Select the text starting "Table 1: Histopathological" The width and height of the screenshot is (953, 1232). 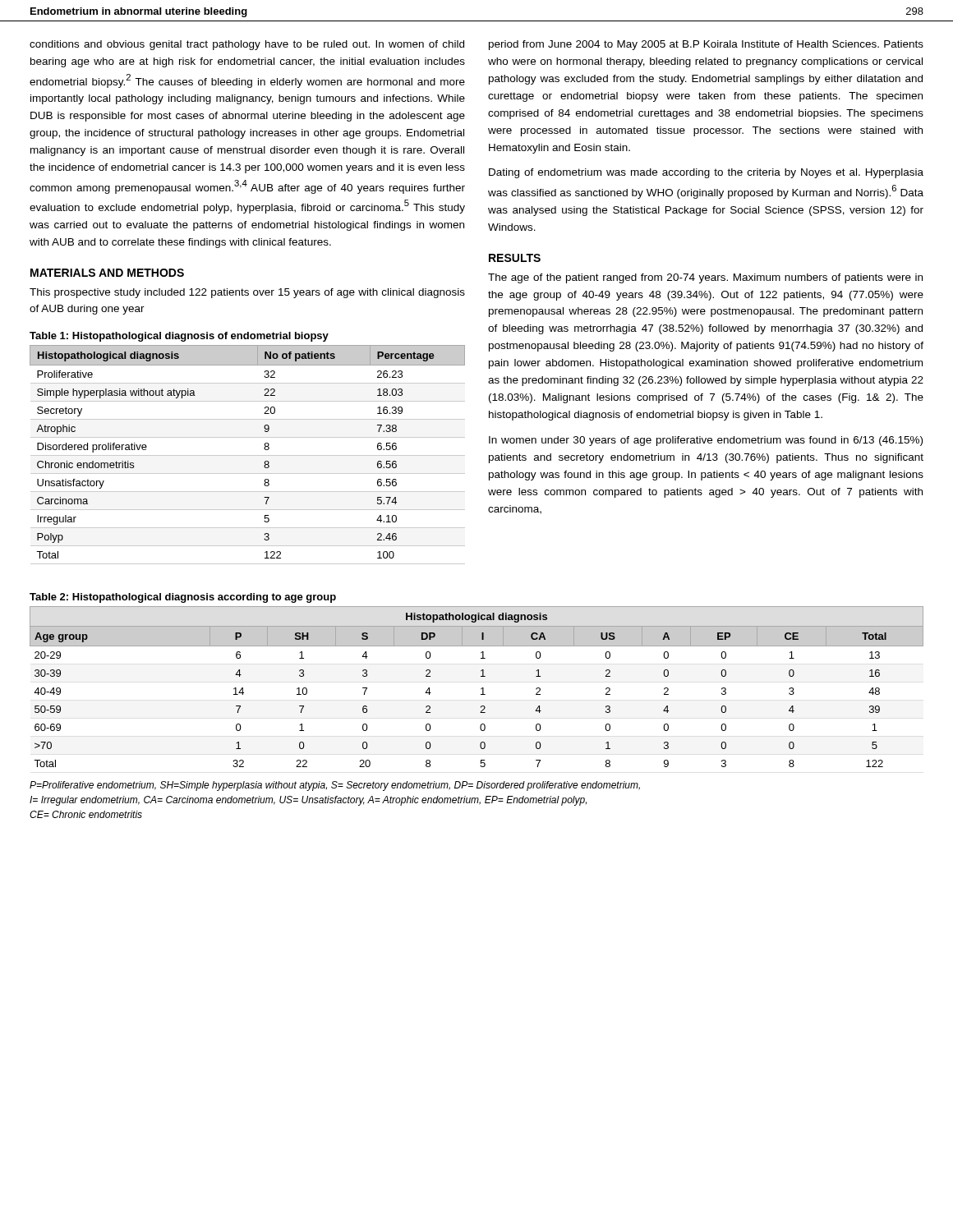point(179,336)
